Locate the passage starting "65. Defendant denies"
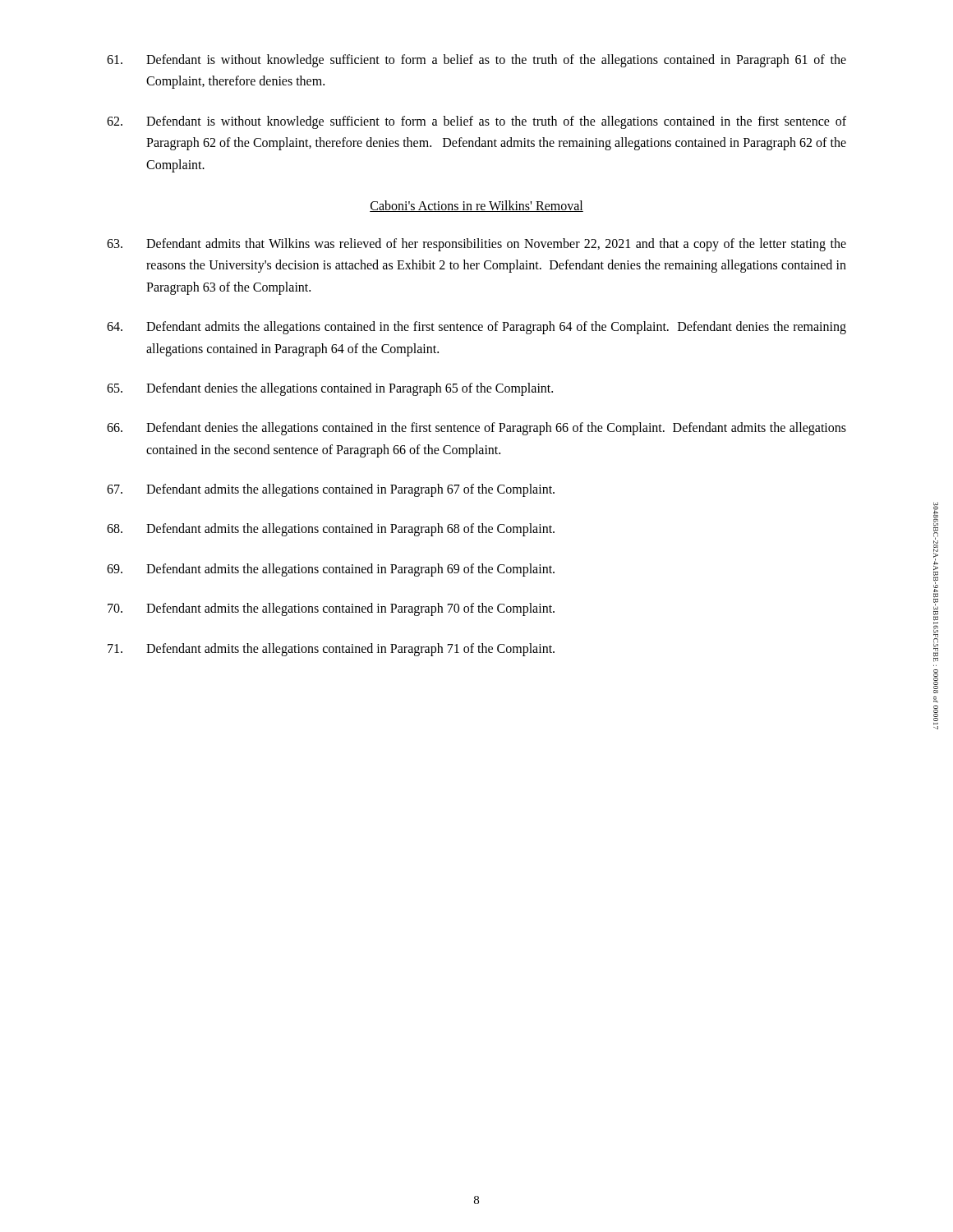Image resolution: width=953 pixels, height=1232 pixels. (476, 389)
